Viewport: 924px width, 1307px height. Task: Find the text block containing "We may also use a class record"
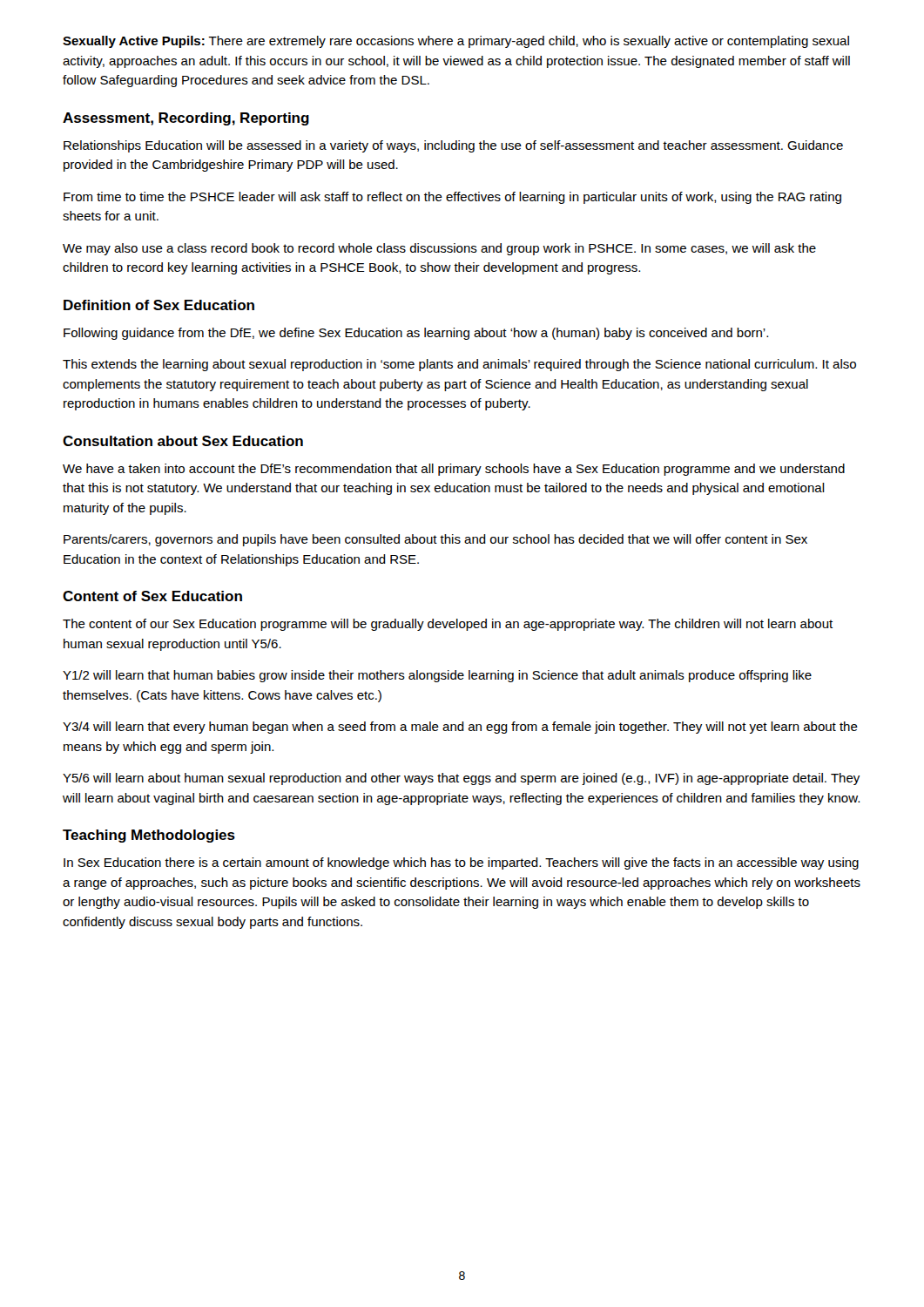click(x=462, y=258)
